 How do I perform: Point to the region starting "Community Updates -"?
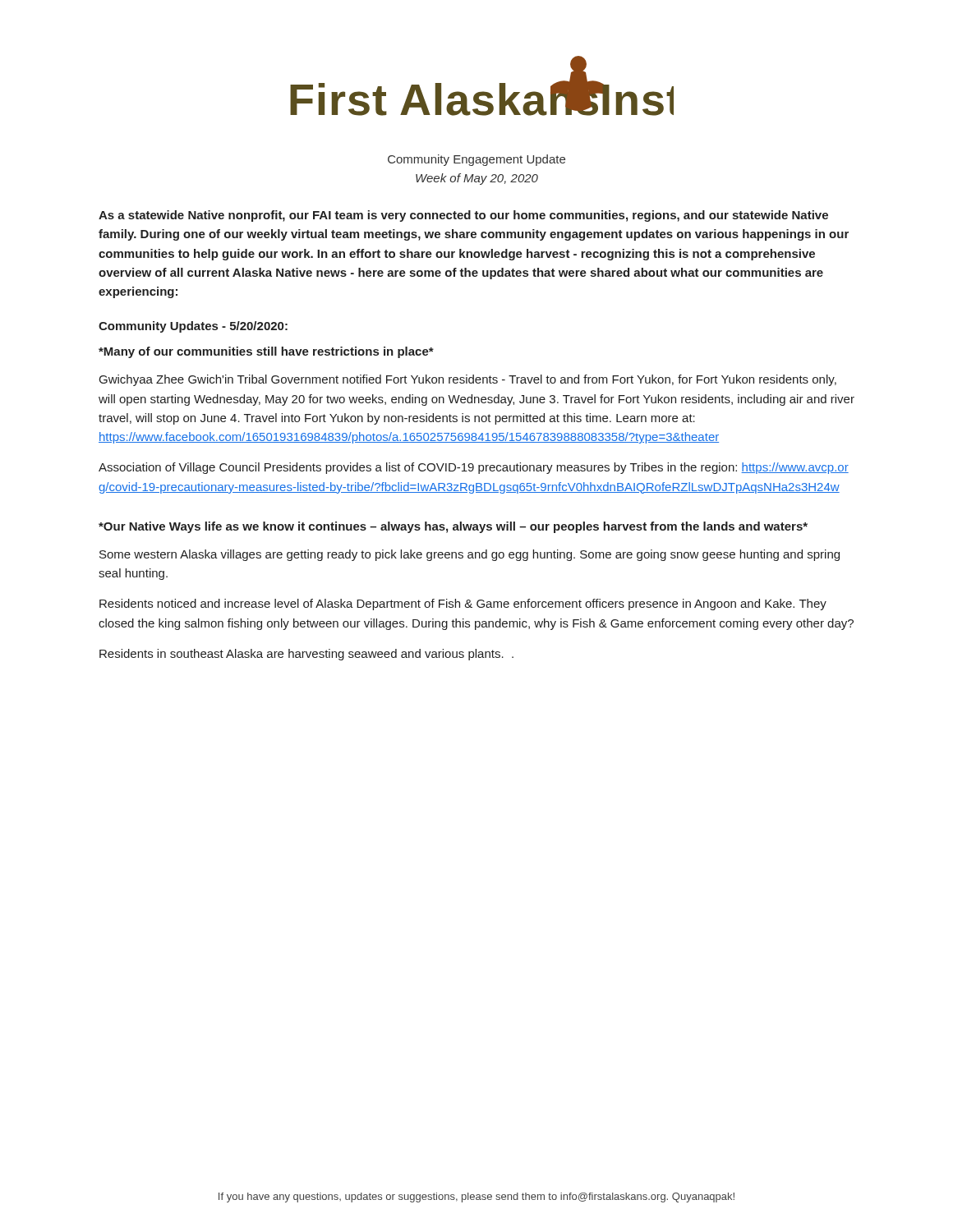coord(193,326)
